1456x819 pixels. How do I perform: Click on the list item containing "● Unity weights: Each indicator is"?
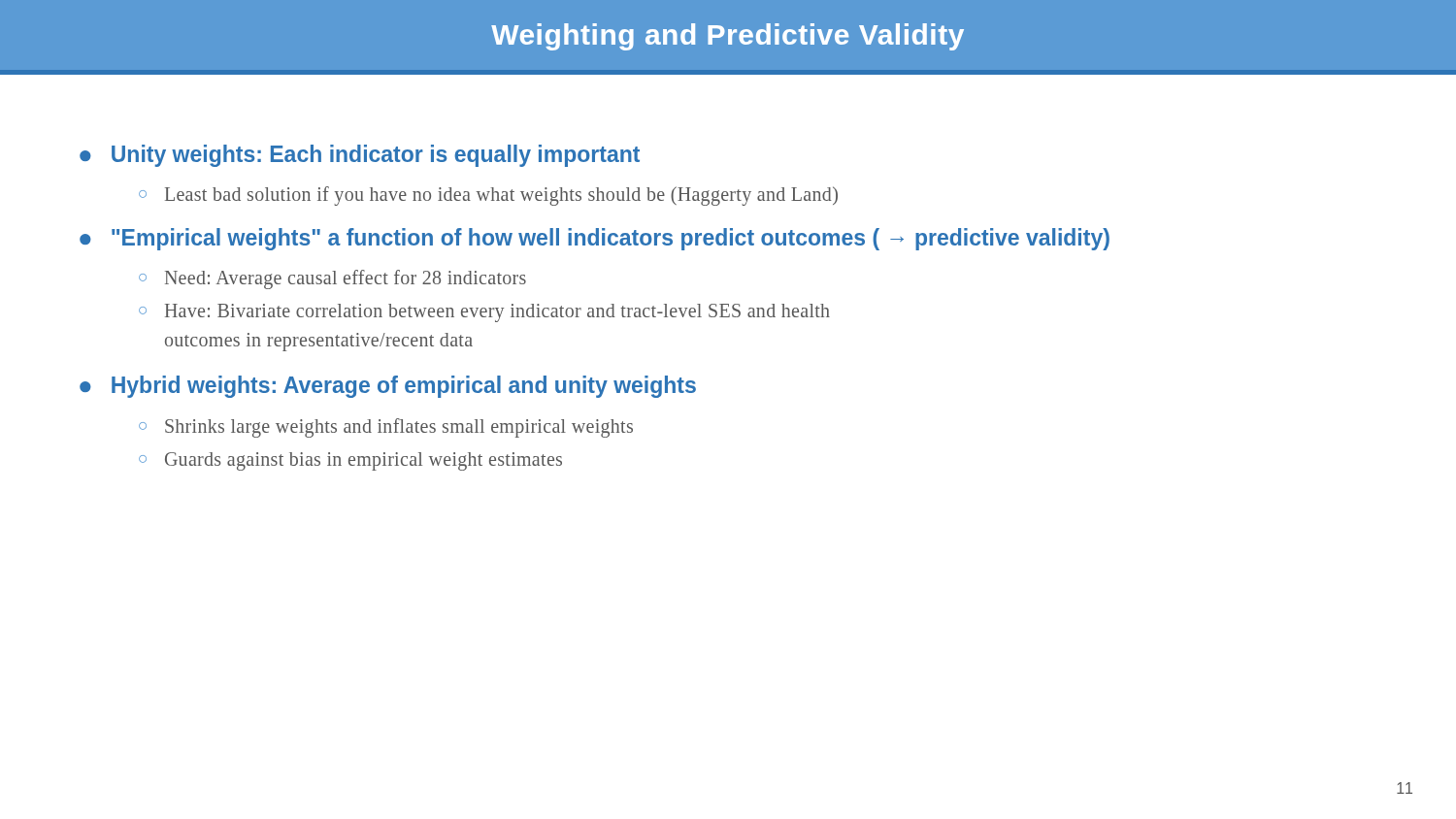tap(360, 156)
